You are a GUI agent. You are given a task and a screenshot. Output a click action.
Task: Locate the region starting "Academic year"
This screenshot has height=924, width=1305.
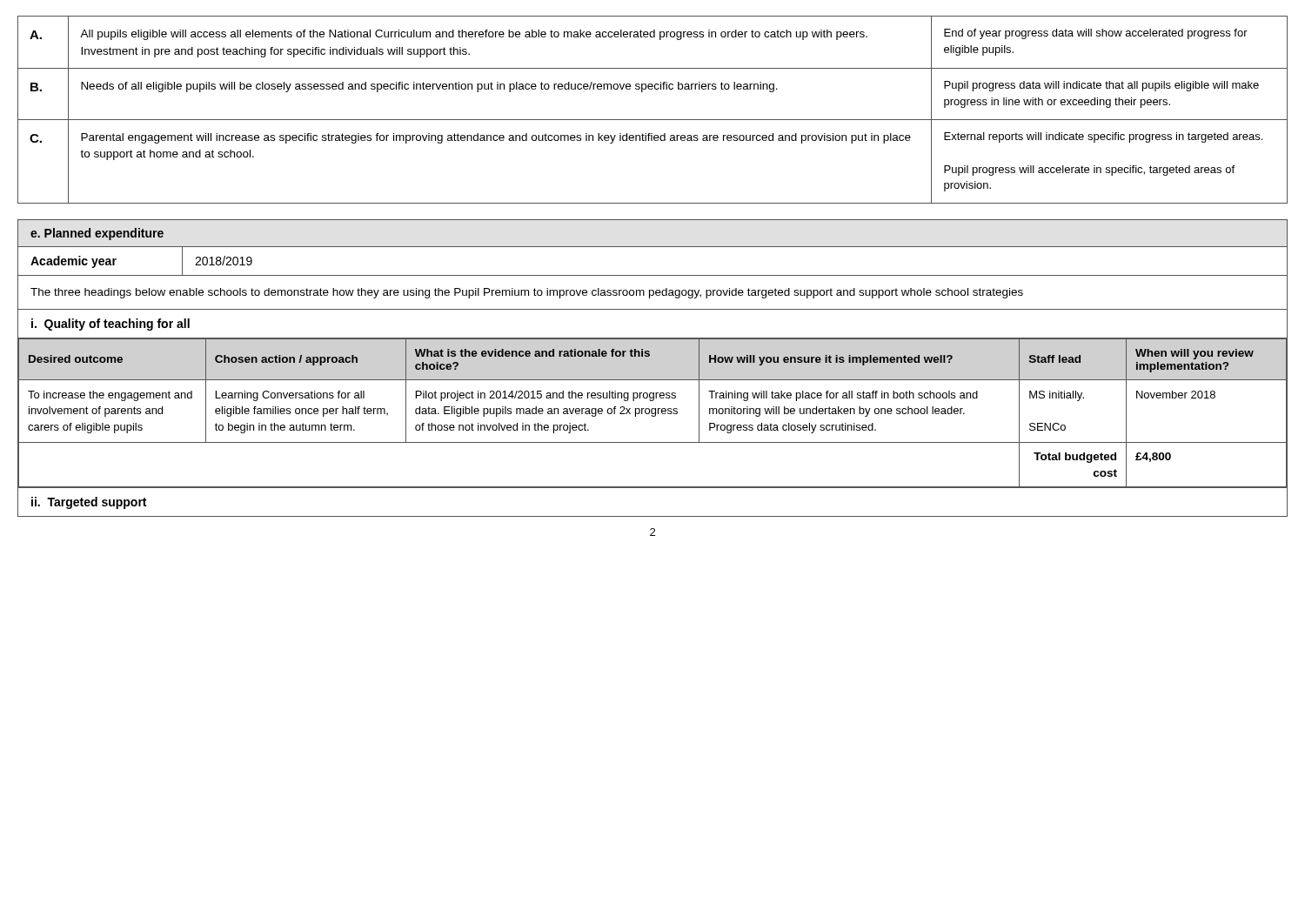[73, 261]
